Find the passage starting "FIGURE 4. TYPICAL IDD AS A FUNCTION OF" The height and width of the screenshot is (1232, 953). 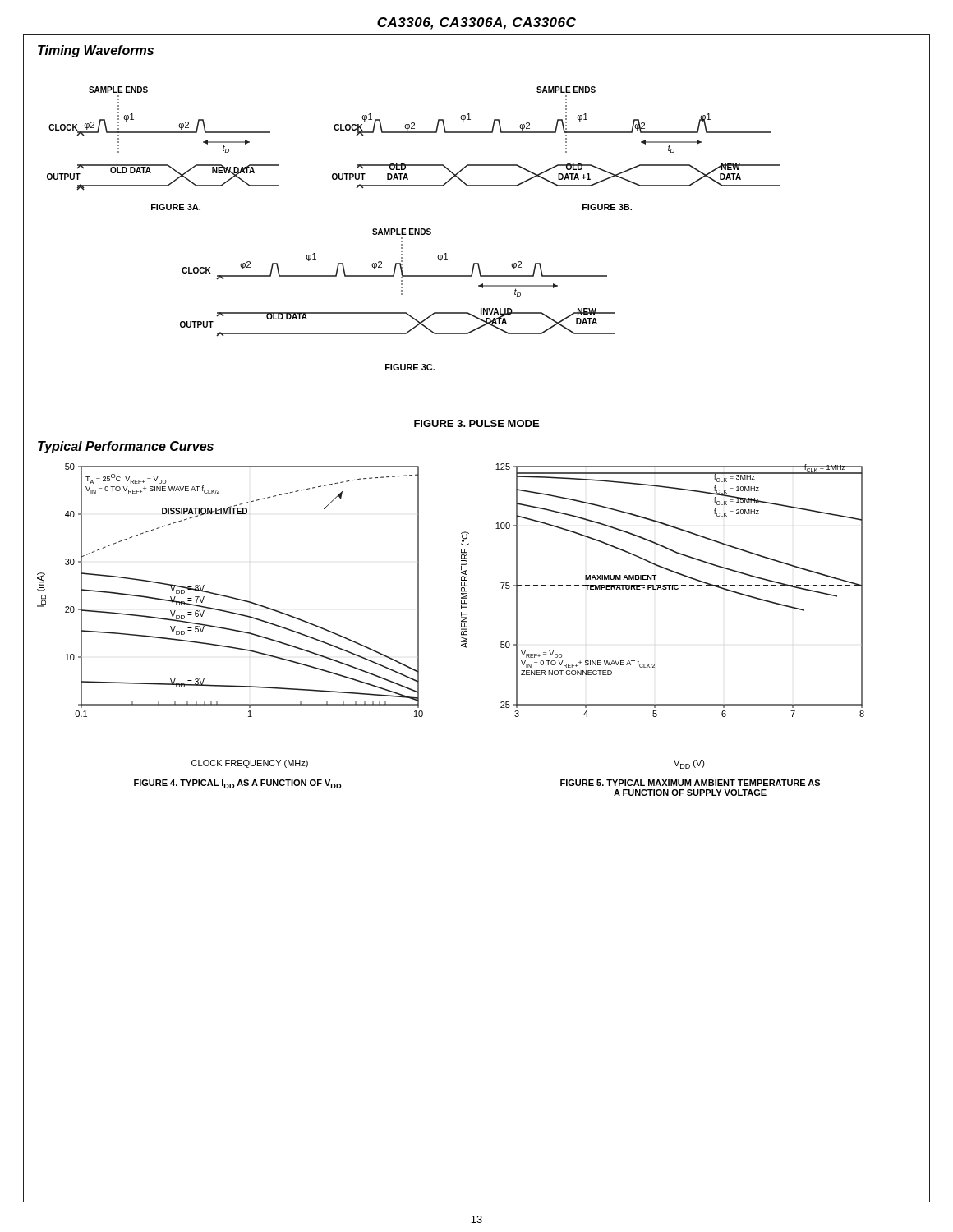[x=237, y=784]
